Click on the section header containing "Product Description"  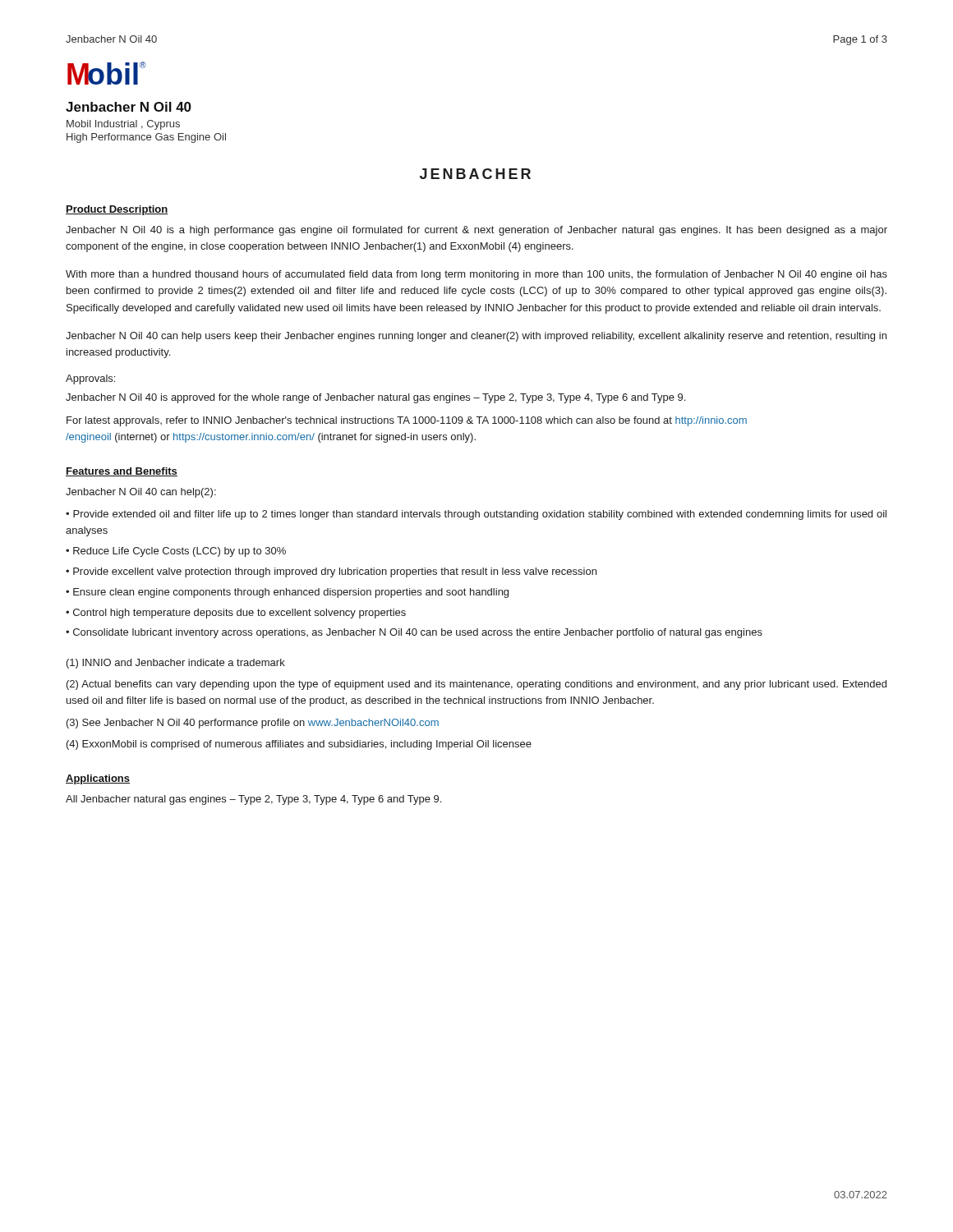click(x=117, y=209)
